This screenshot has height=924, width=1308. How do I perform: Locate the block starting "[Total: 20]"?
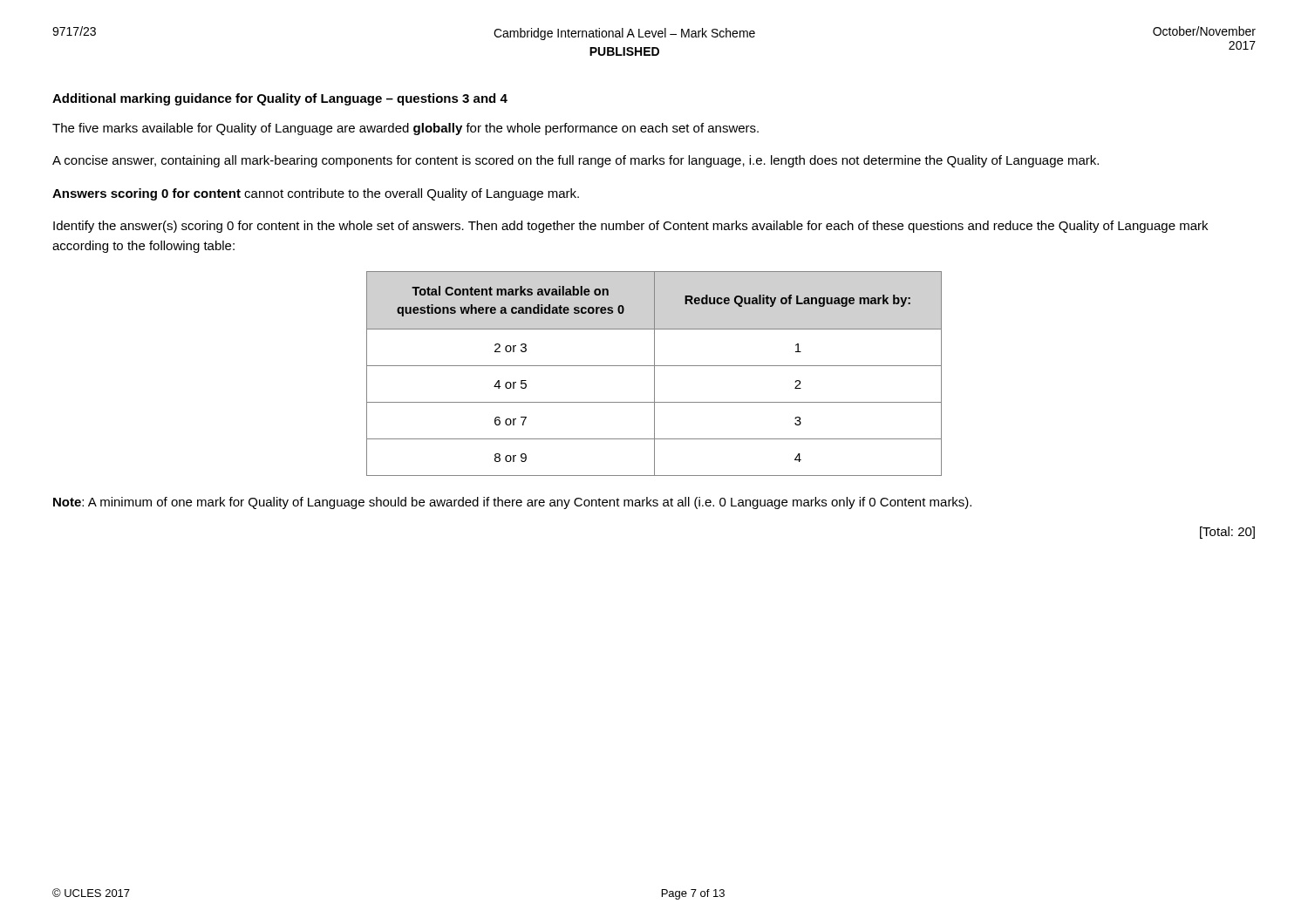click(1227, 531)
